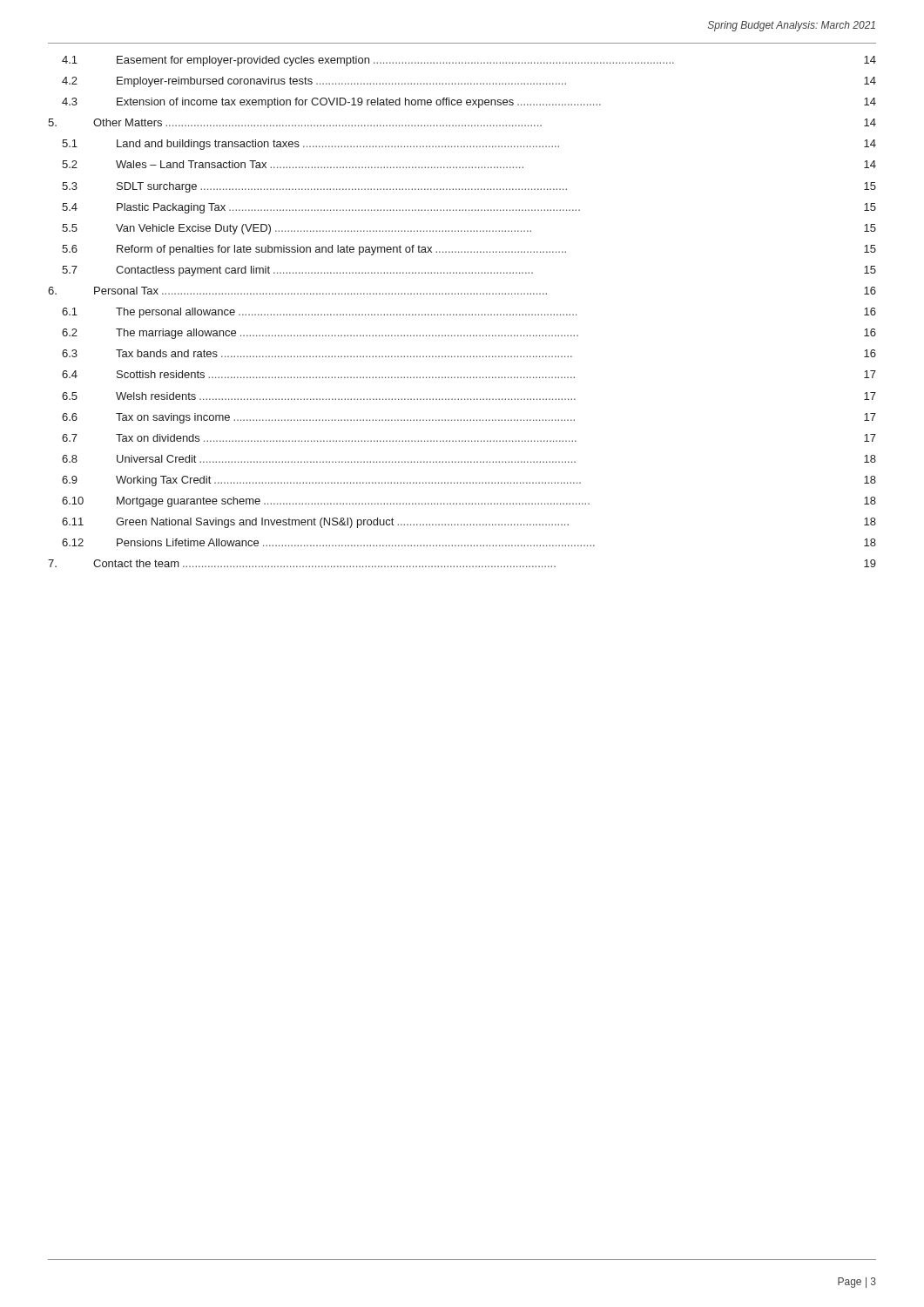The width and height of the screenshot is (924, 1307).
Task: Point to the text block starting "5.5 Van Vehicle Excise Duty (VED)"
Action: point(462,228)
